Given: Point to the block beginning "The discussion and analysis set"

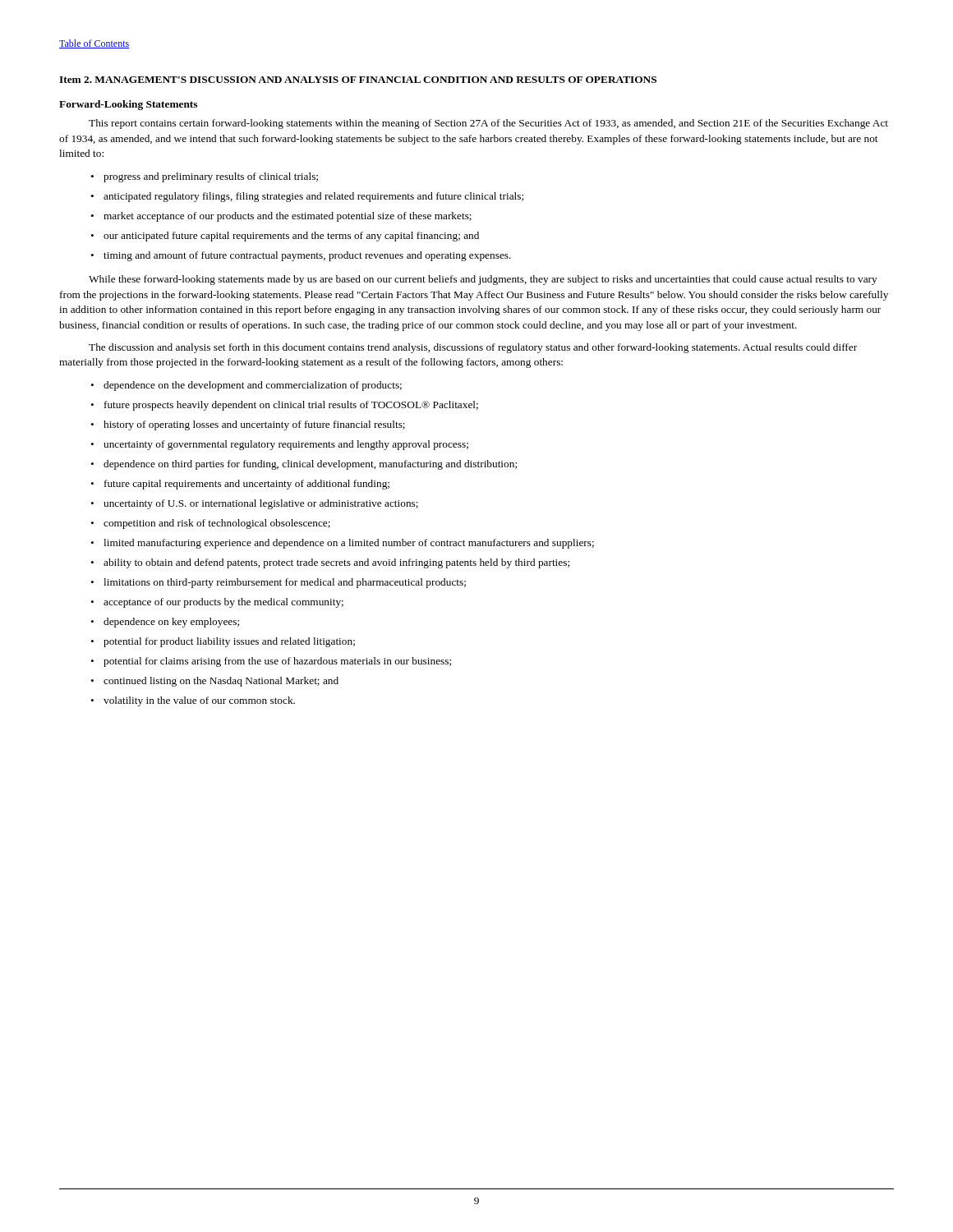Looking at the screenshot, I should [458, 354].
